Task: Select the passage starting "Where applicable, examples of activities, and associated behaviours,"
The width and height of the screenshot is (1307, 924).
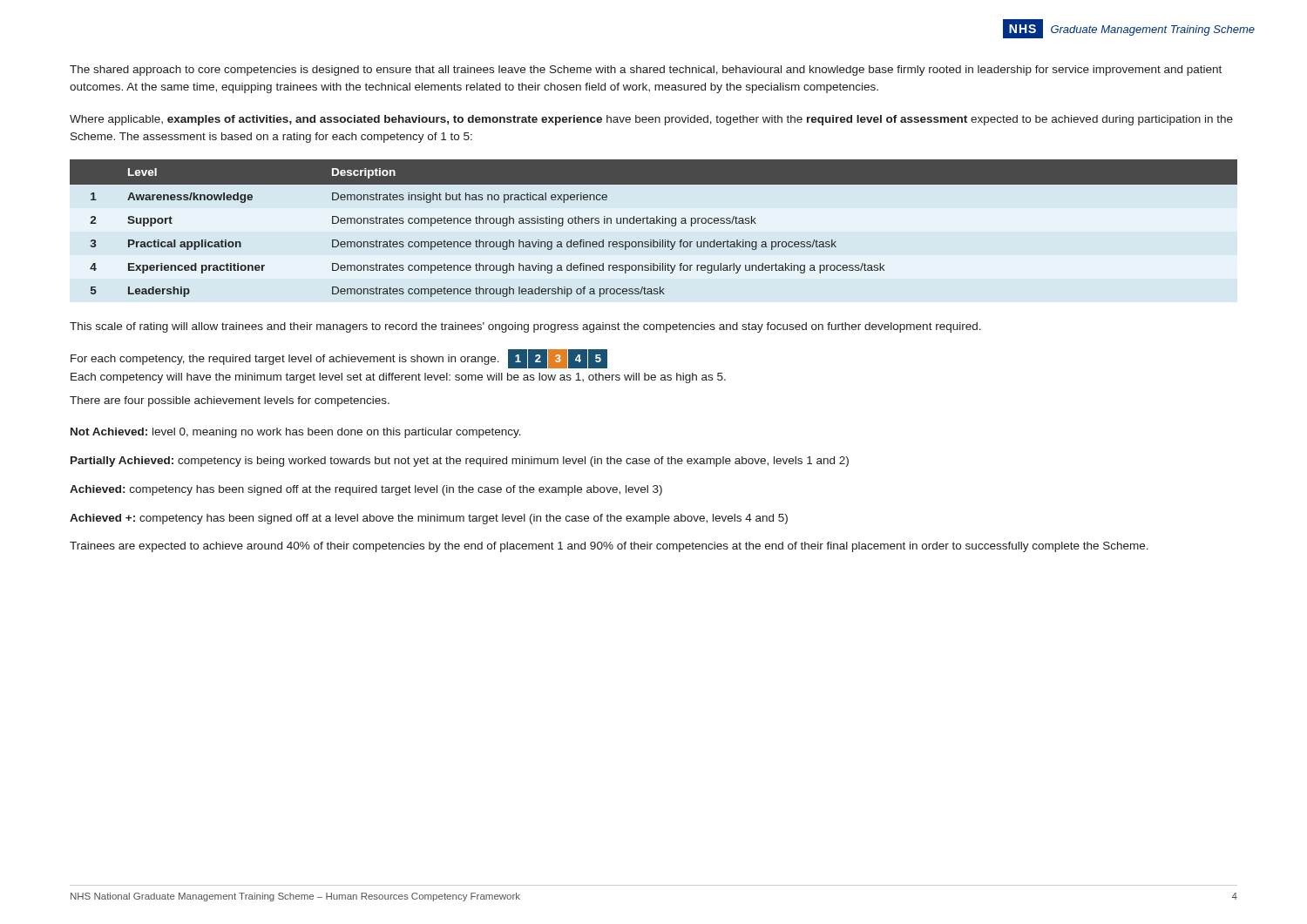Action: click(651, 127)
